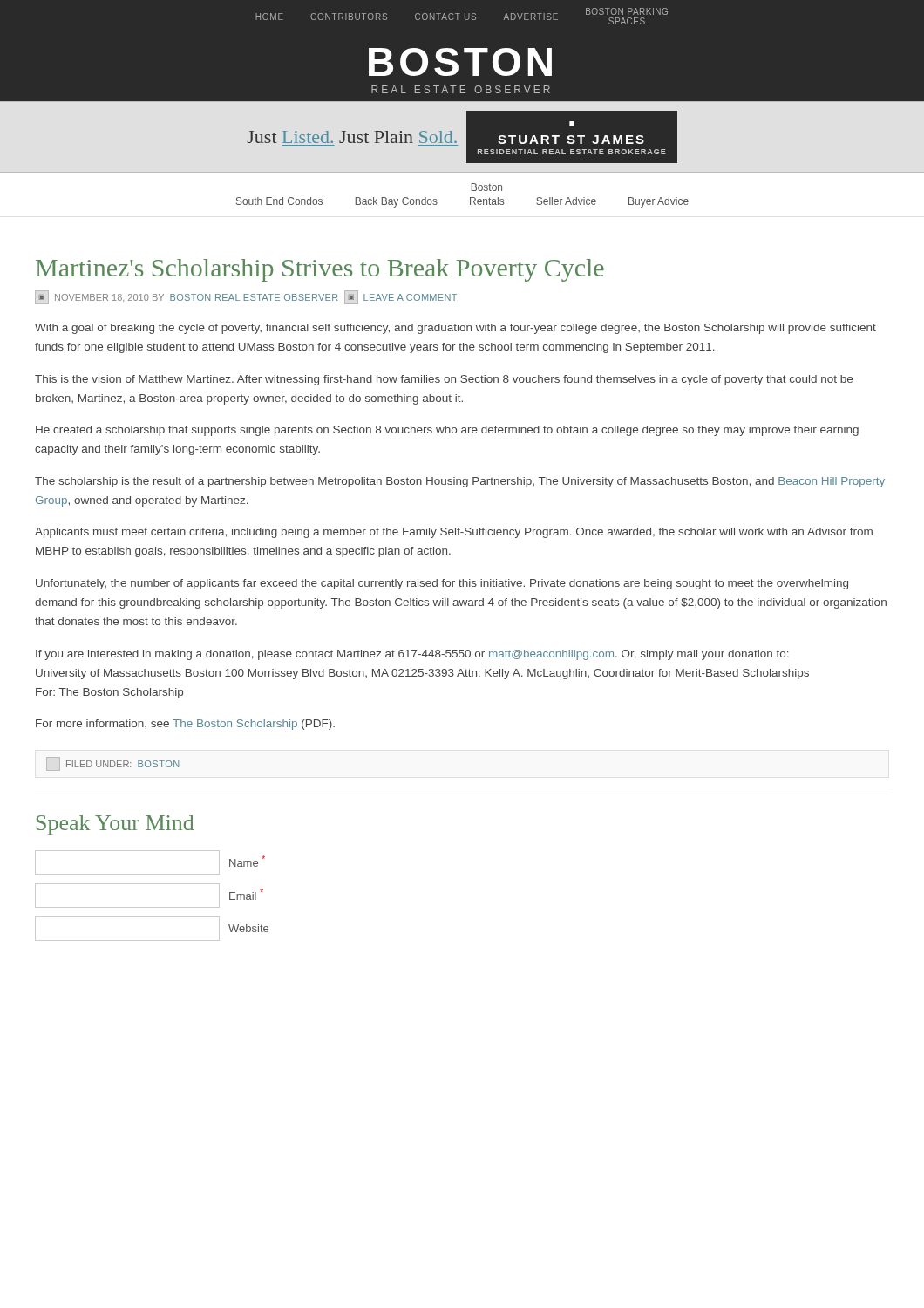The image size is (924, 1308).
Task: Find the text block containing "For more information, see The Boston Scholarship"
Action: click(x=185, y=725)
